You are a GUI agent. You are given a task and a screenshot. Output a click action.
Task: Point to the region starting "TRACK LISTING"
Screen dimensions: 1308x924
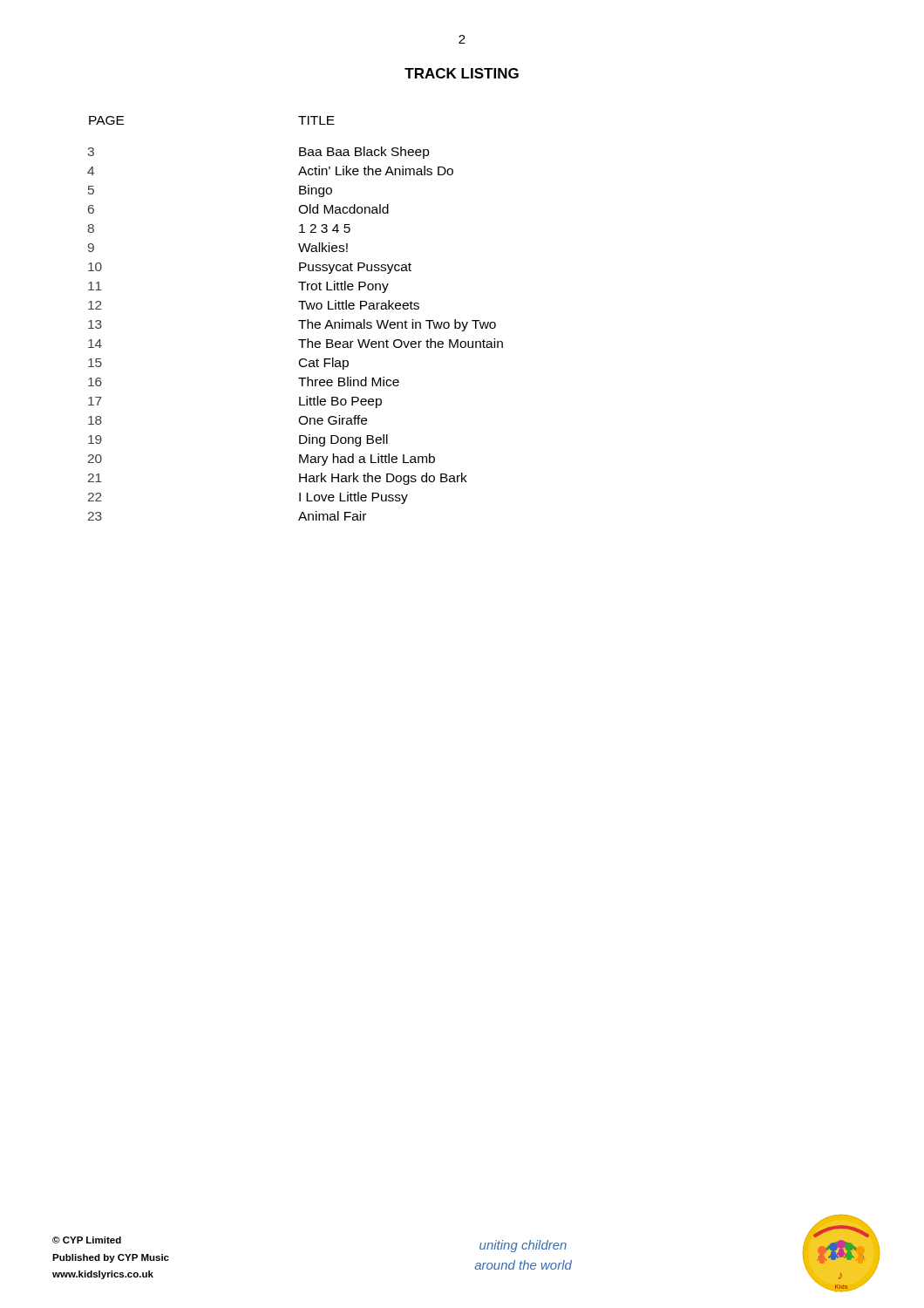(x=462, y=74)
